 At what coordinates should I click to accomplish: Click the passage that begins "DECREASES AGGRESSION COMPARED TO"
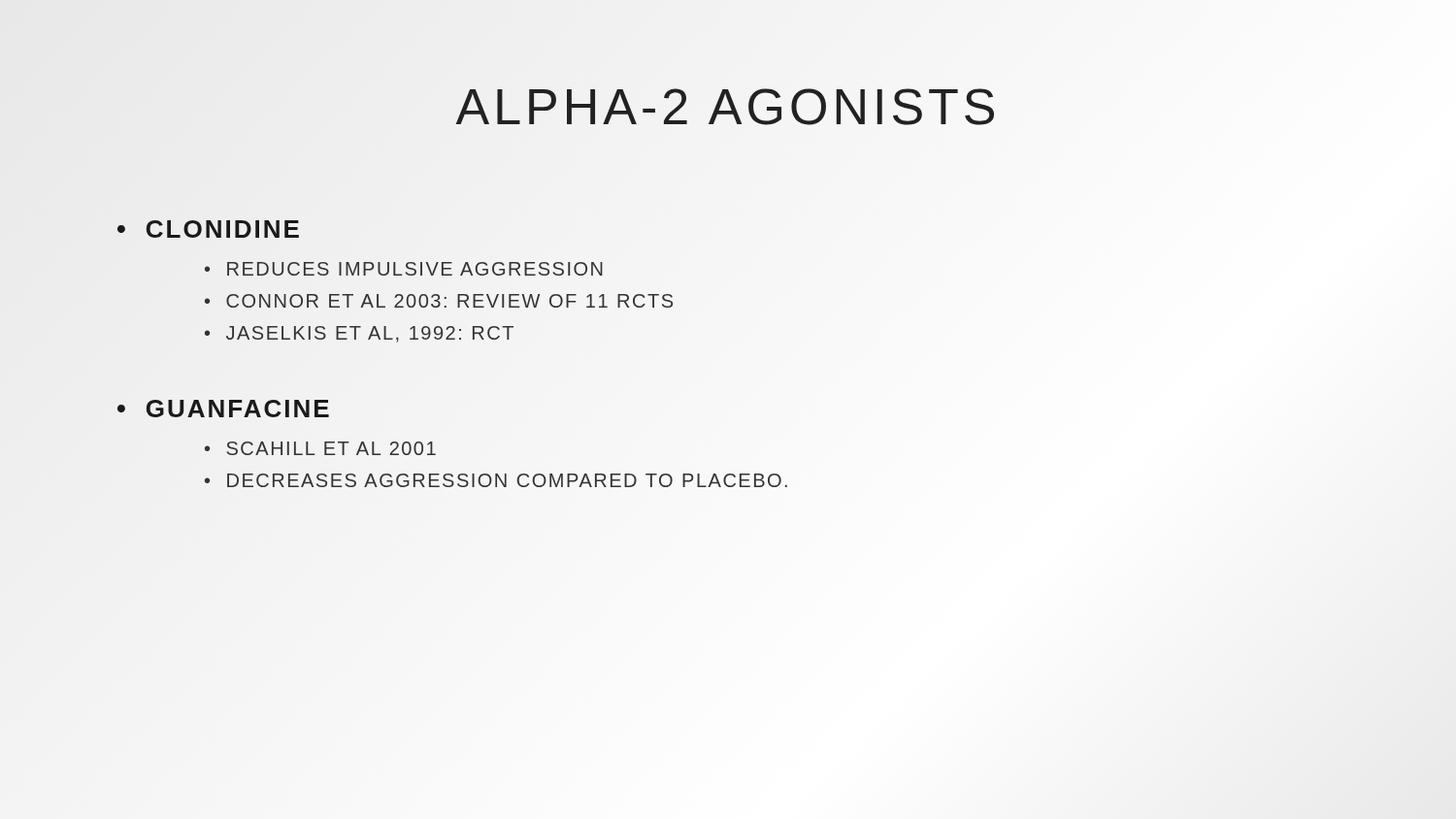tap(508, 480)
